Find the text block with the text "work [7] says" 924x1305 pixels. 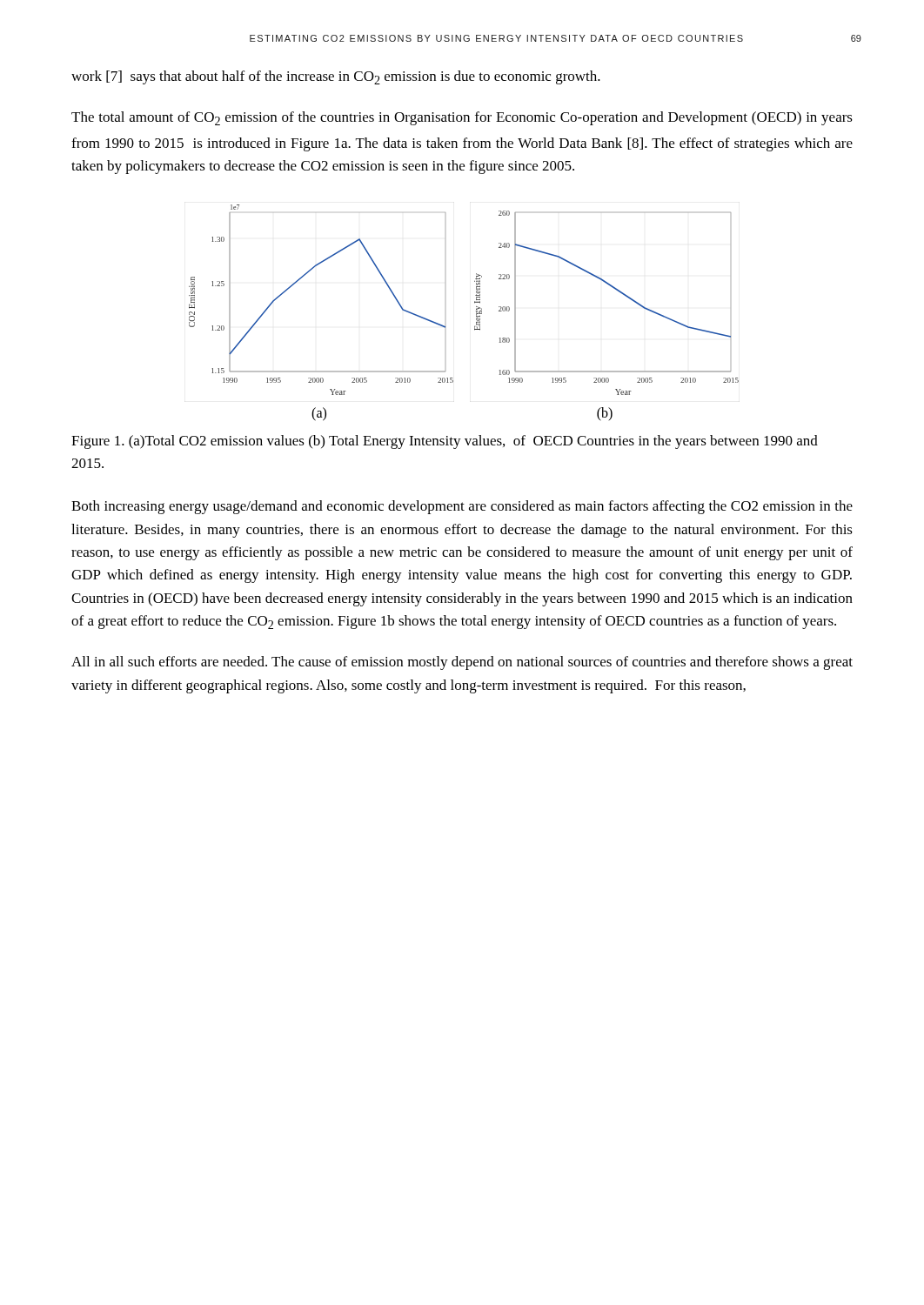462,78
